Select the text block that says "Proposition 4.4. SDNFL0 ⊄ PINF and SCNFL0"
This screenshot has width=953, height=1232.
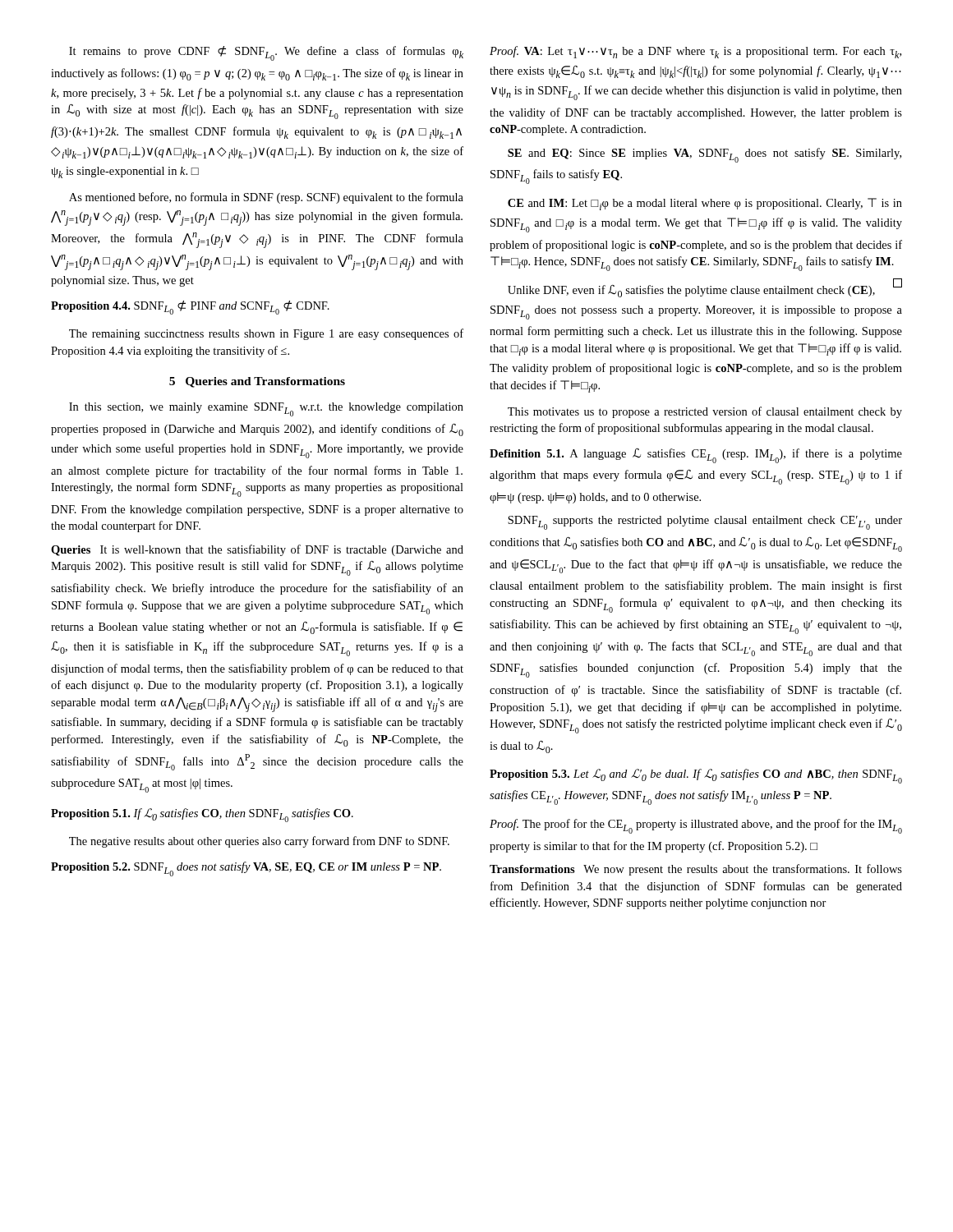257,308
